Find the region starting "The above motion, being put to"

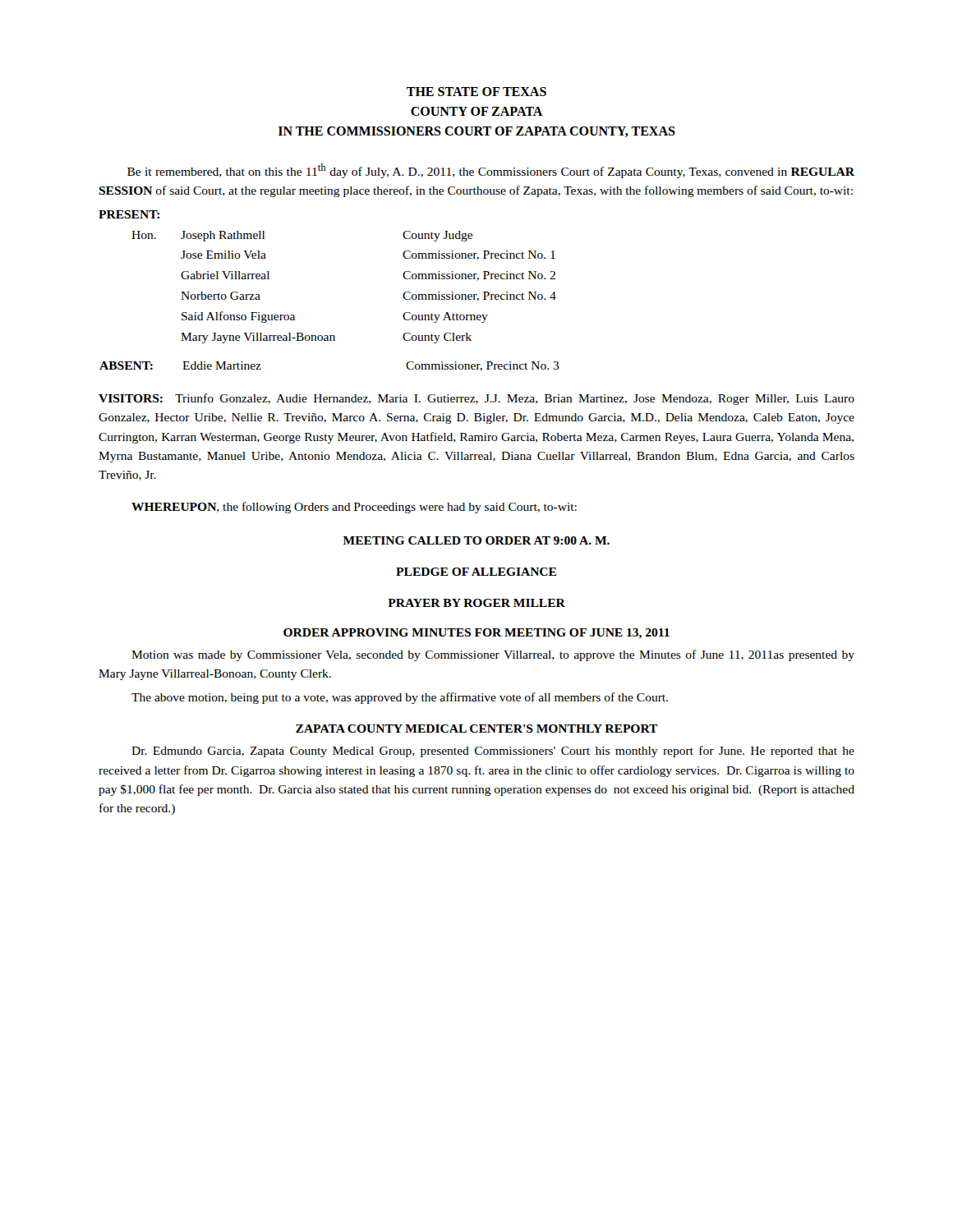[x=400, y=697]
